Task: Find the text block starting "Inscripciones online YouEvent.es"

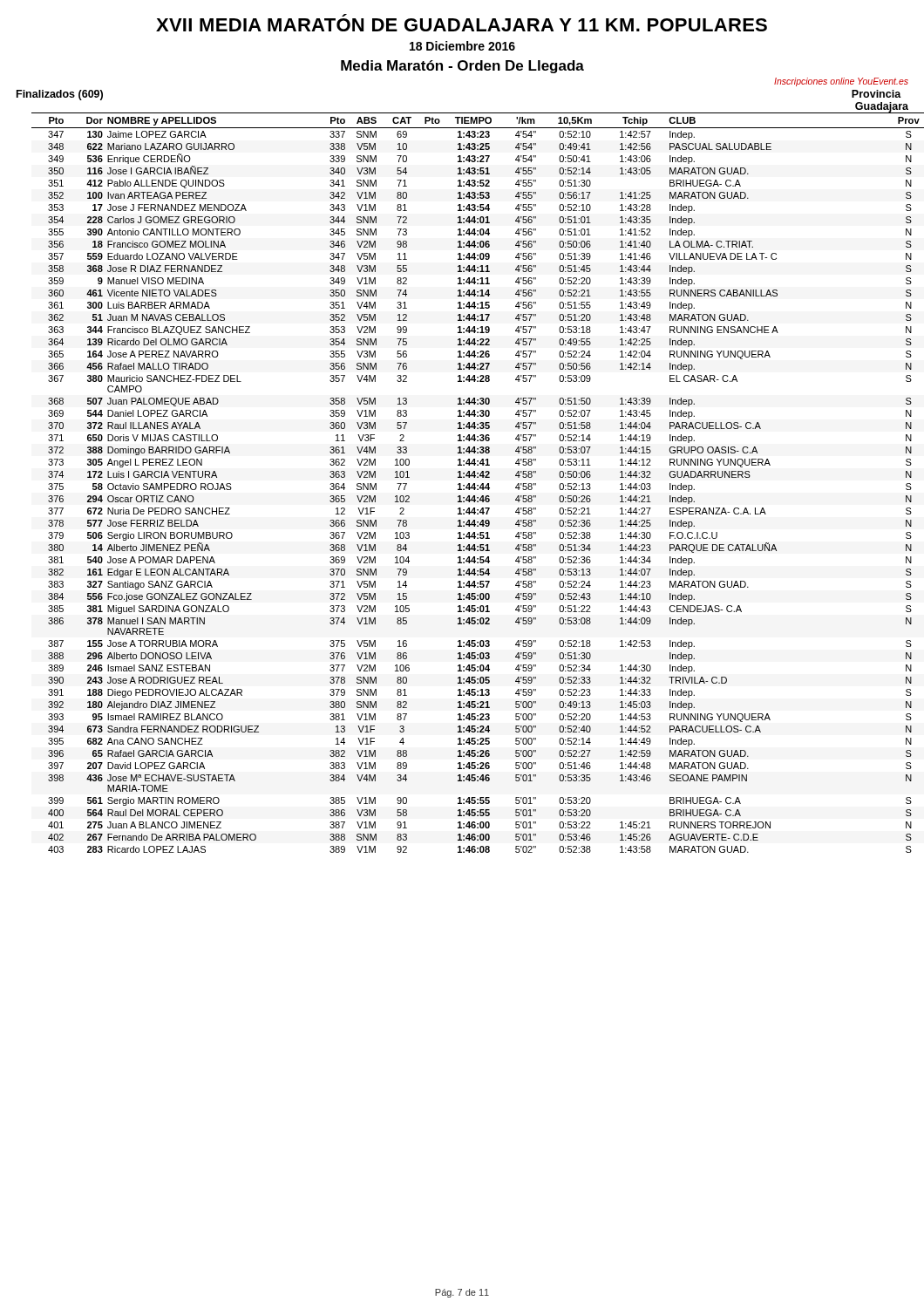Action: pos(841,81)
